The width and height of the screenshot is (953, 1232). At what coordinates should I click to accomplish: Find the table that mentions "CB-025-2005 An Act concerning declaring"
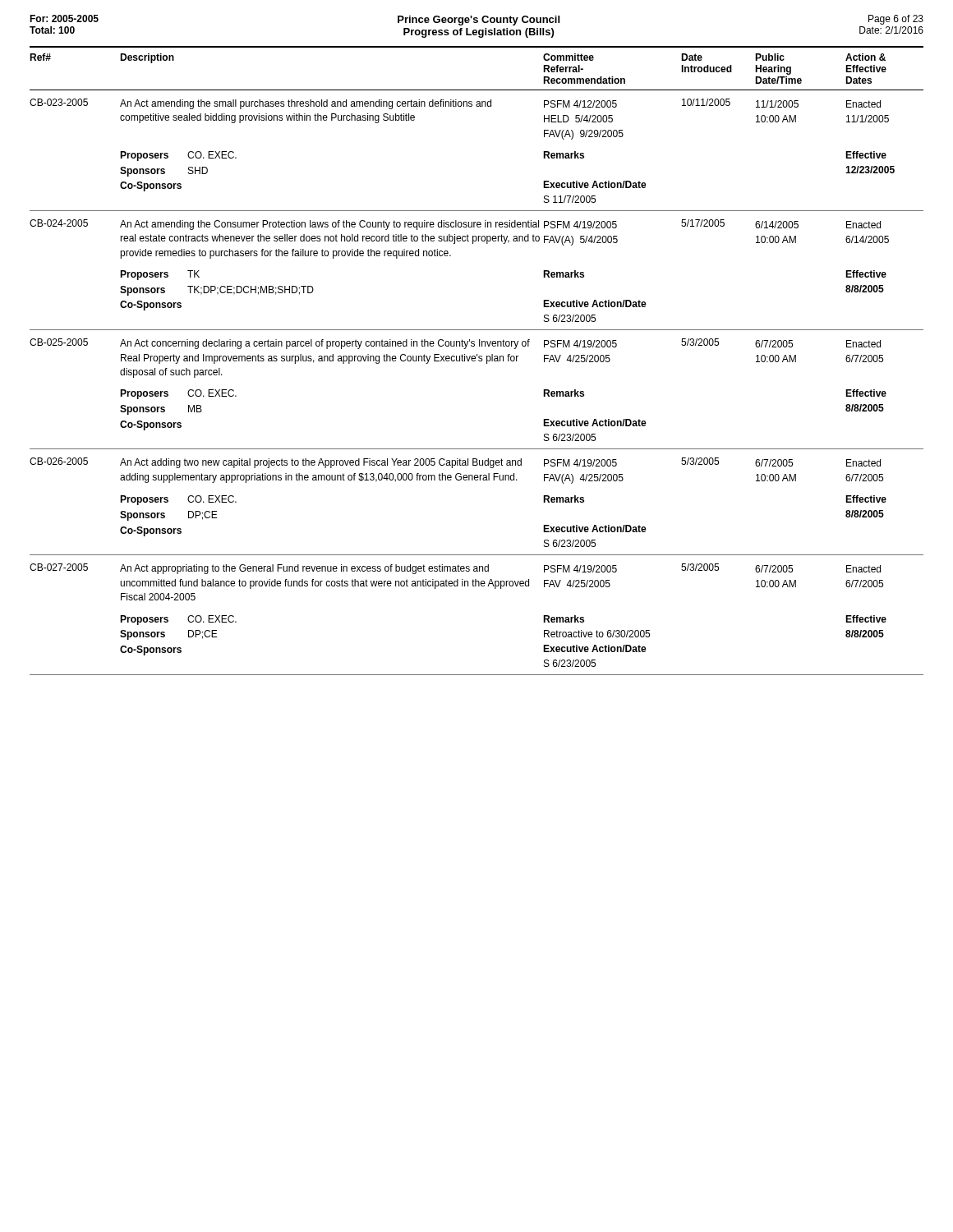476,390
